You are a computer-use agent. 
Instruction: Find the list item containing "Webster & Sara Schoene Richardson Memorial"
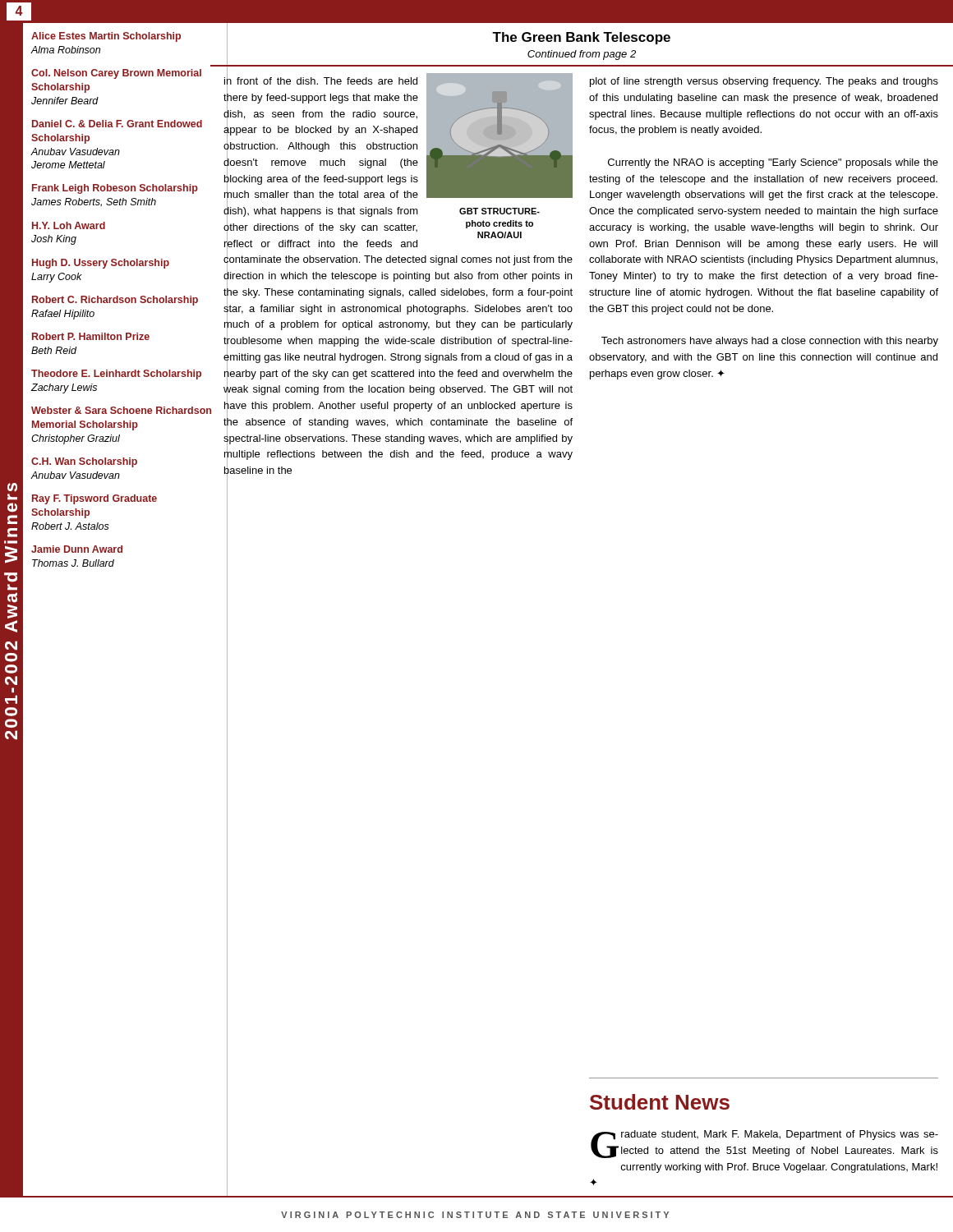(x=125, y=425)
